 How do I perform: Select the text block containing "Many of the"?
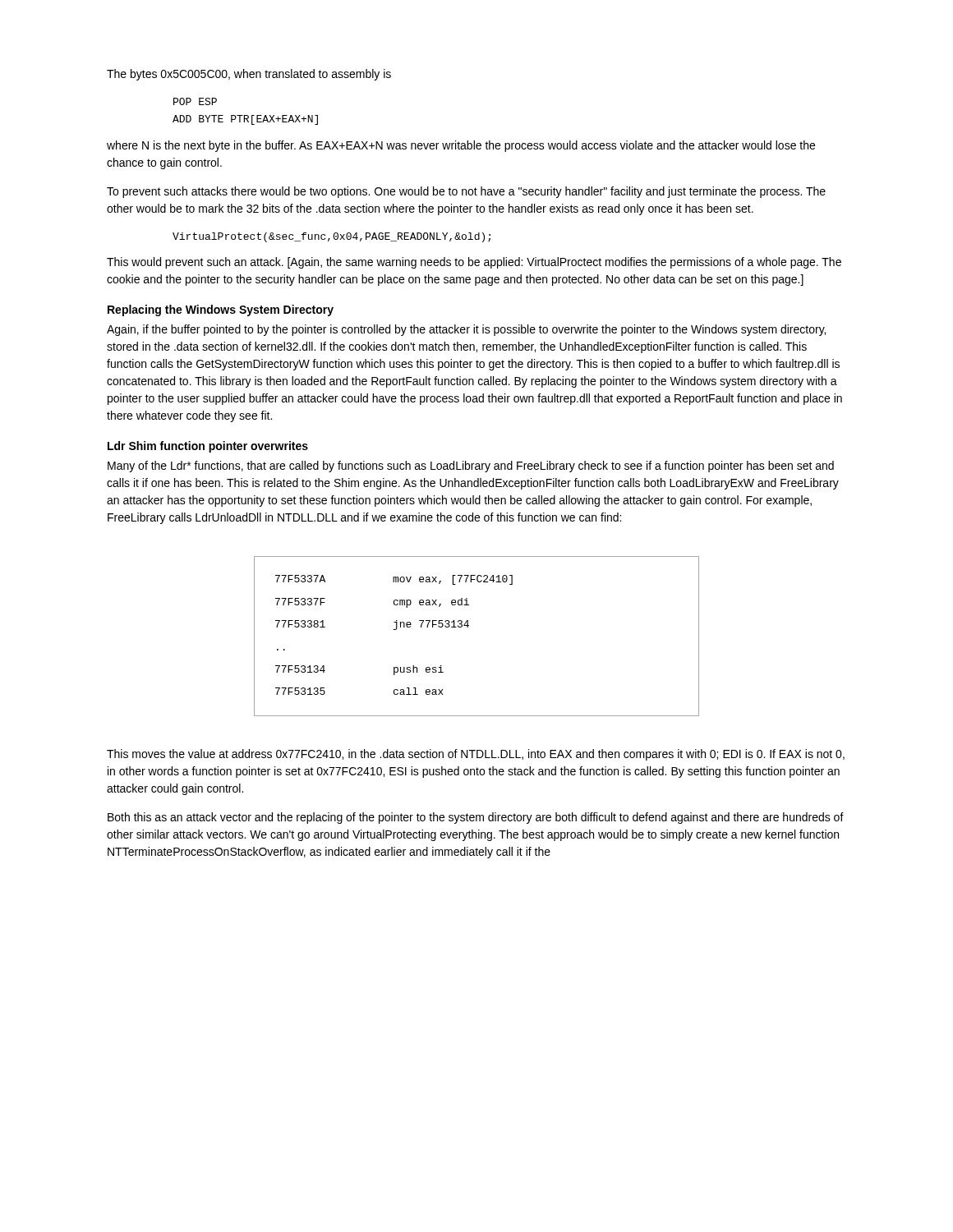tap(473, 492)
